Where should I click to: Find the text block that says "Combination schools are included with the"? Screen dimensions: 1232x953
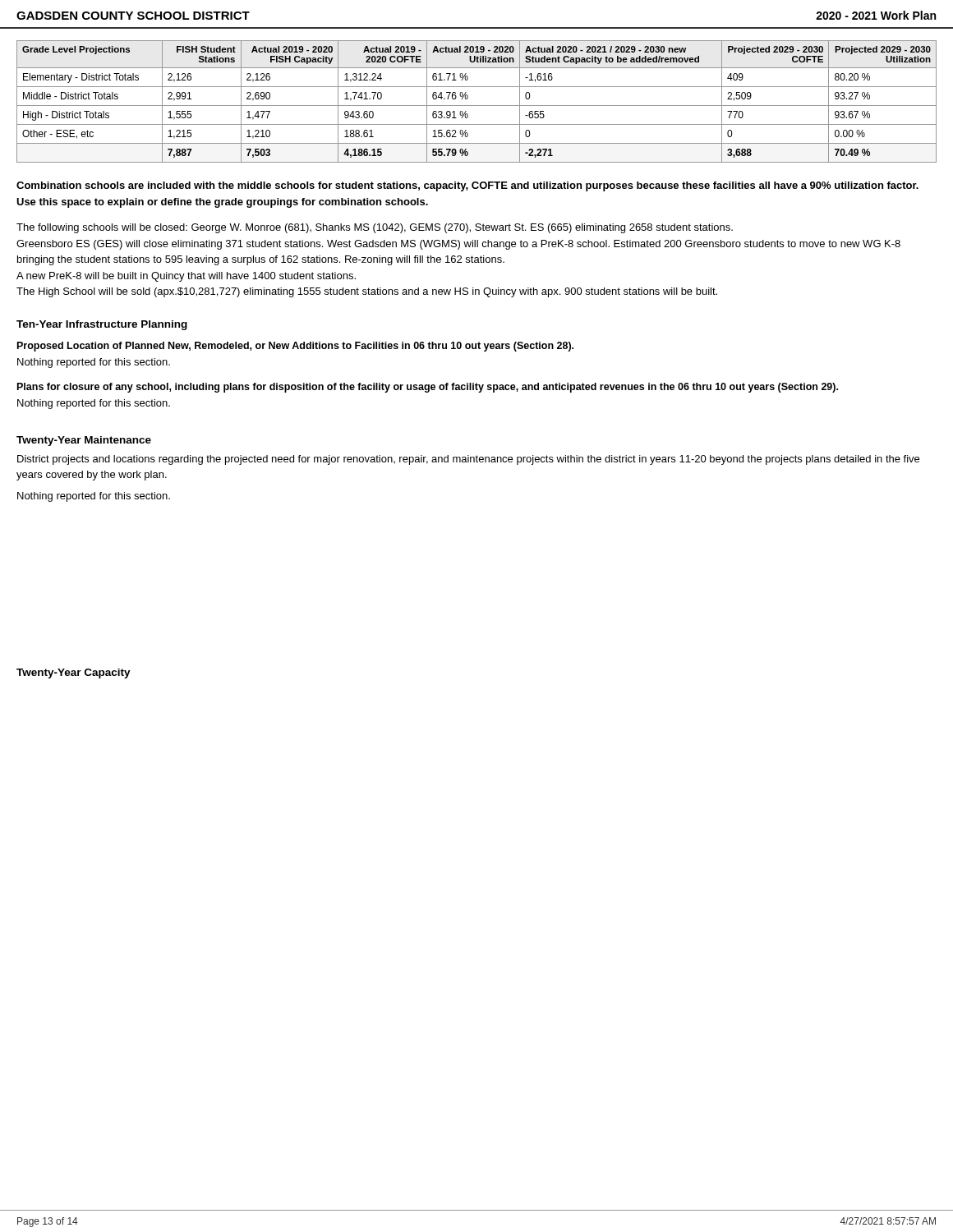[468, 193]
